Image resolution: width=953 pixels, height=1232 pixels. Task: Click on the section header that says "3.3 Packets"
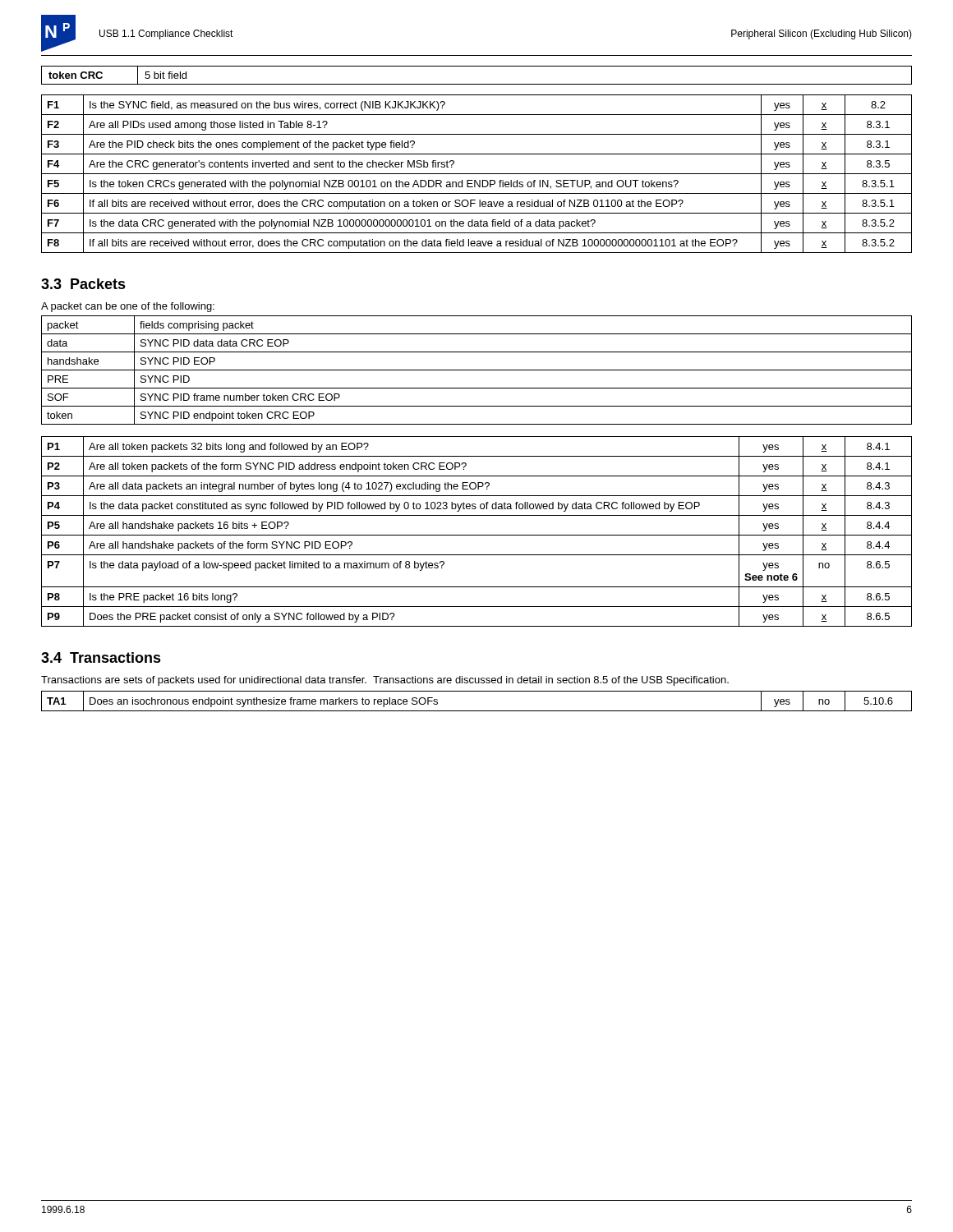(x=83, y=284)
